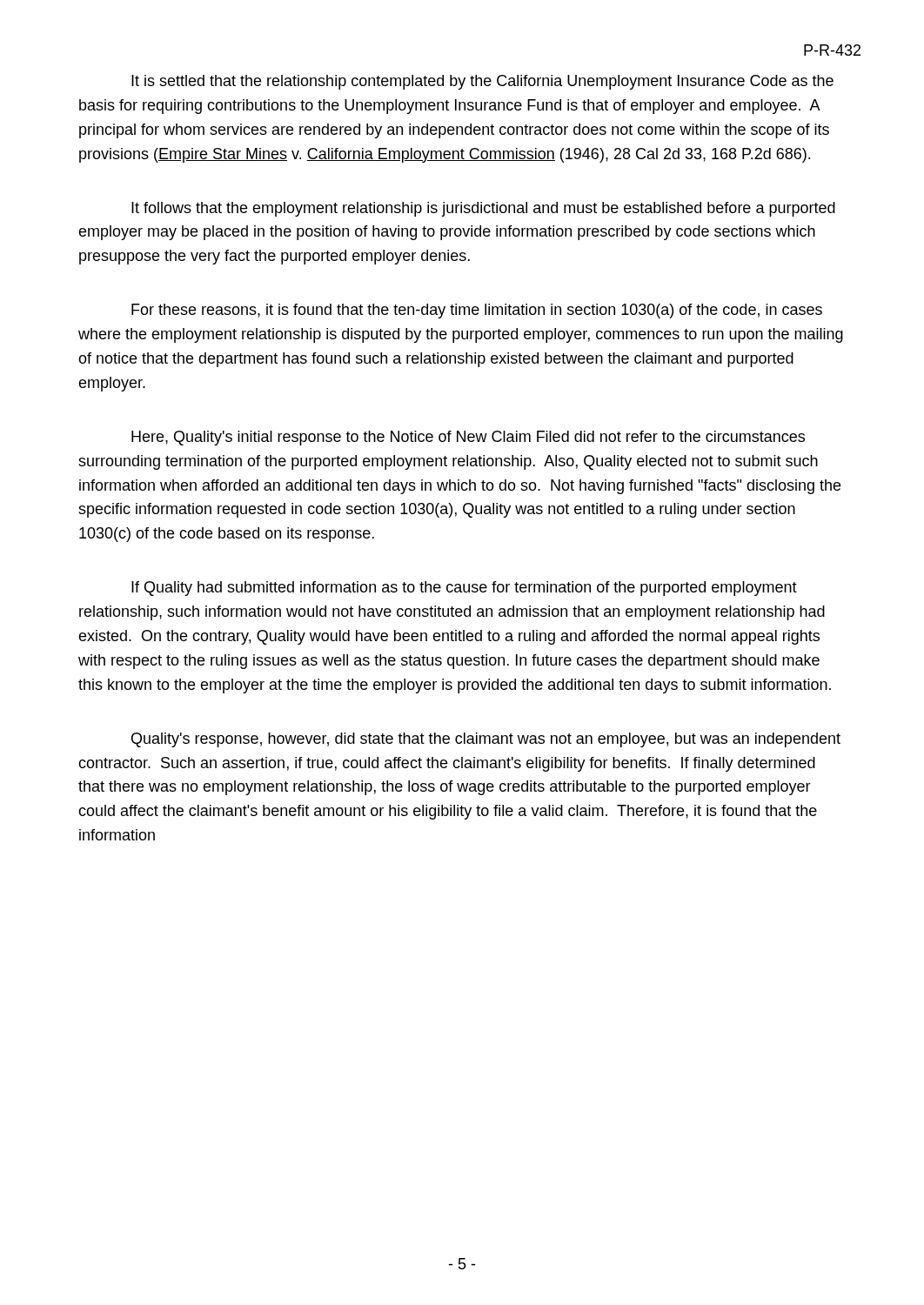
Task: Select the text block that says "Quality's response, however, did state that the claimant"
Action: point(459,787)
